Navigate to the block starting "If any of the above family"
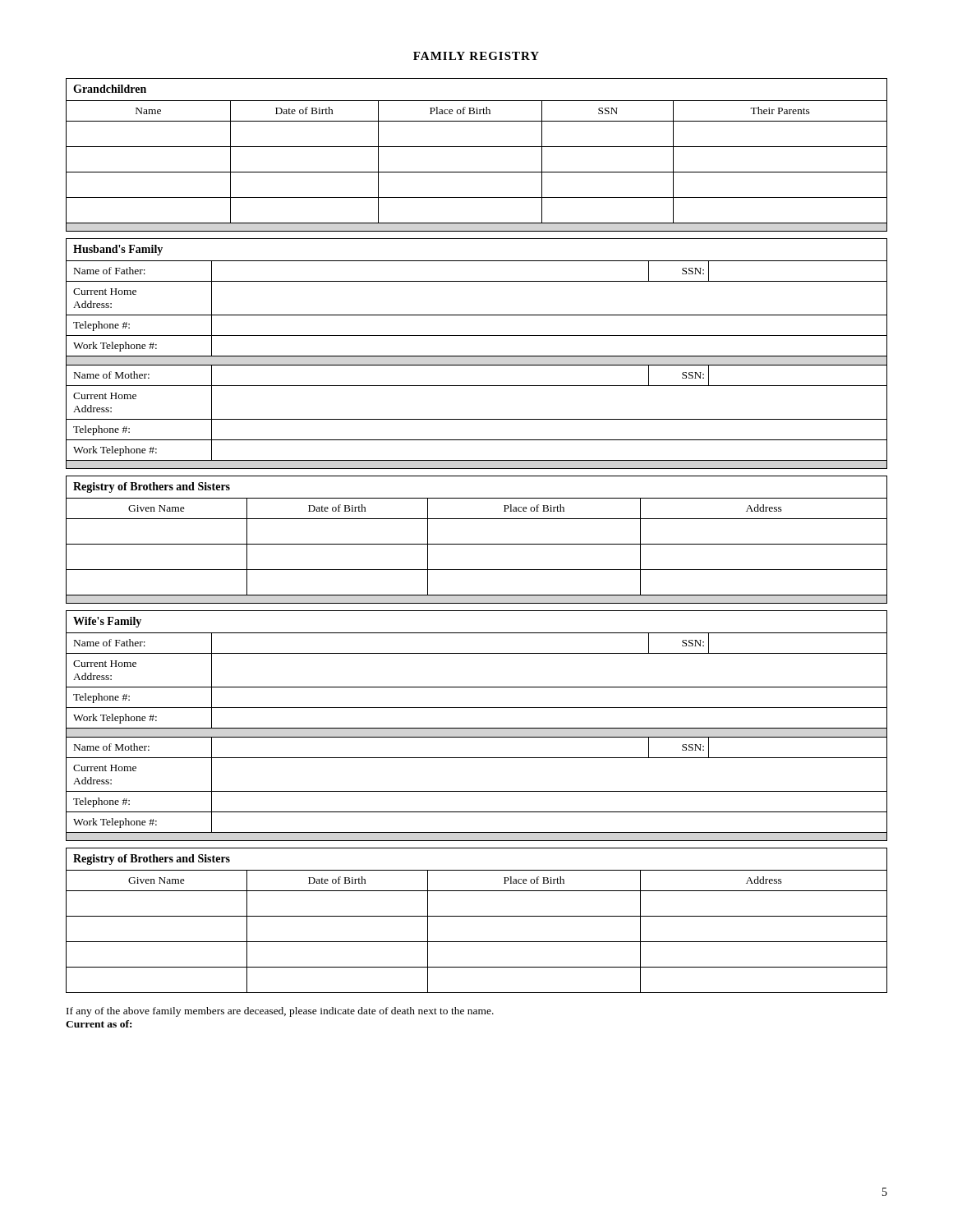 [280, 1017]
